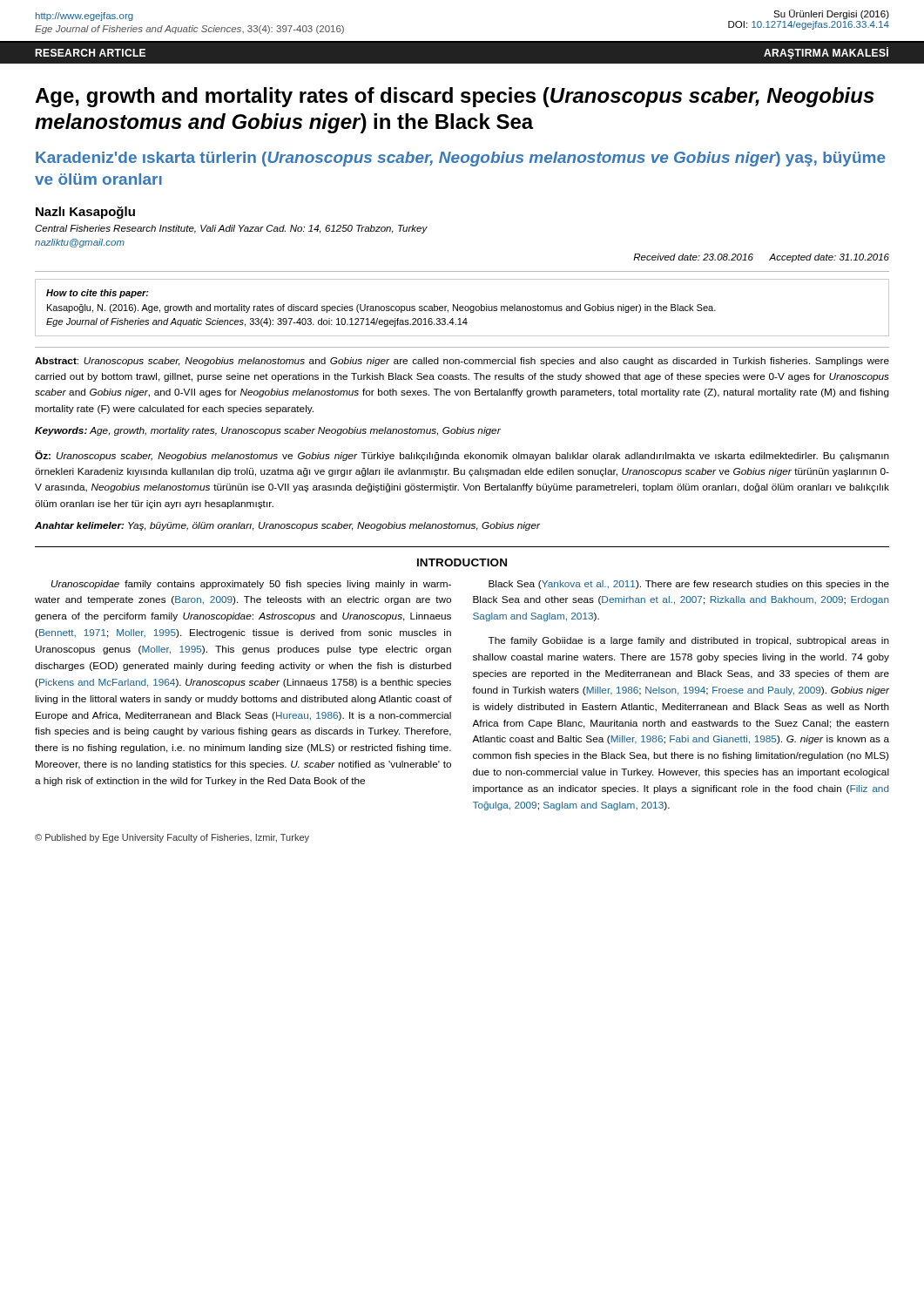Select the text starting "Black Sea (Yankova et al., 2011). There"
This screenshot has height=1307, width=924.
[681, 695]
